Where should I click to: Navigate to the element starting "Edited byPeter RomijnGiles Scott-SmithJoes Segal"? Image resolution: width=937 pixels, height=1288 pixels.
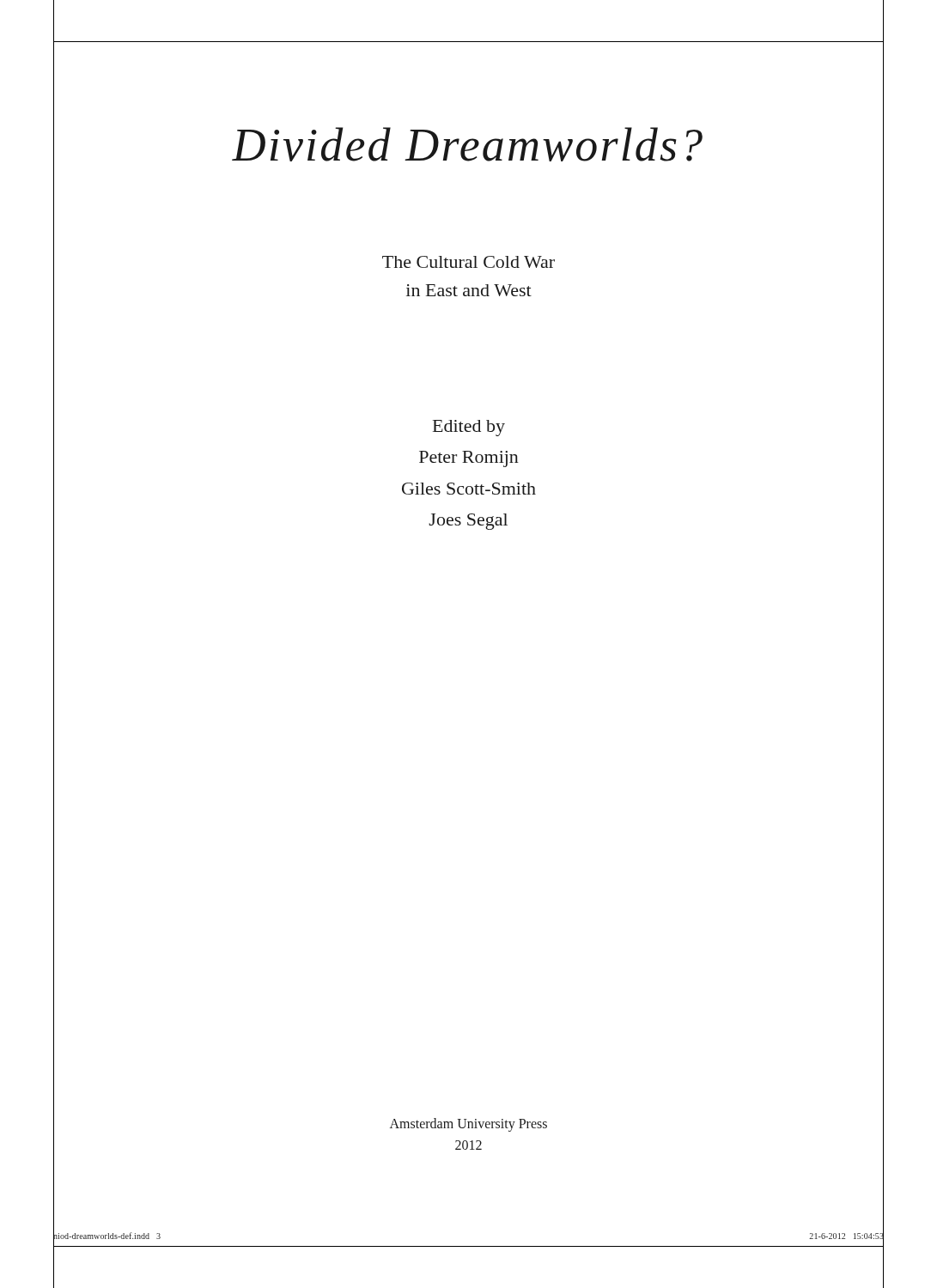[468, 473]
